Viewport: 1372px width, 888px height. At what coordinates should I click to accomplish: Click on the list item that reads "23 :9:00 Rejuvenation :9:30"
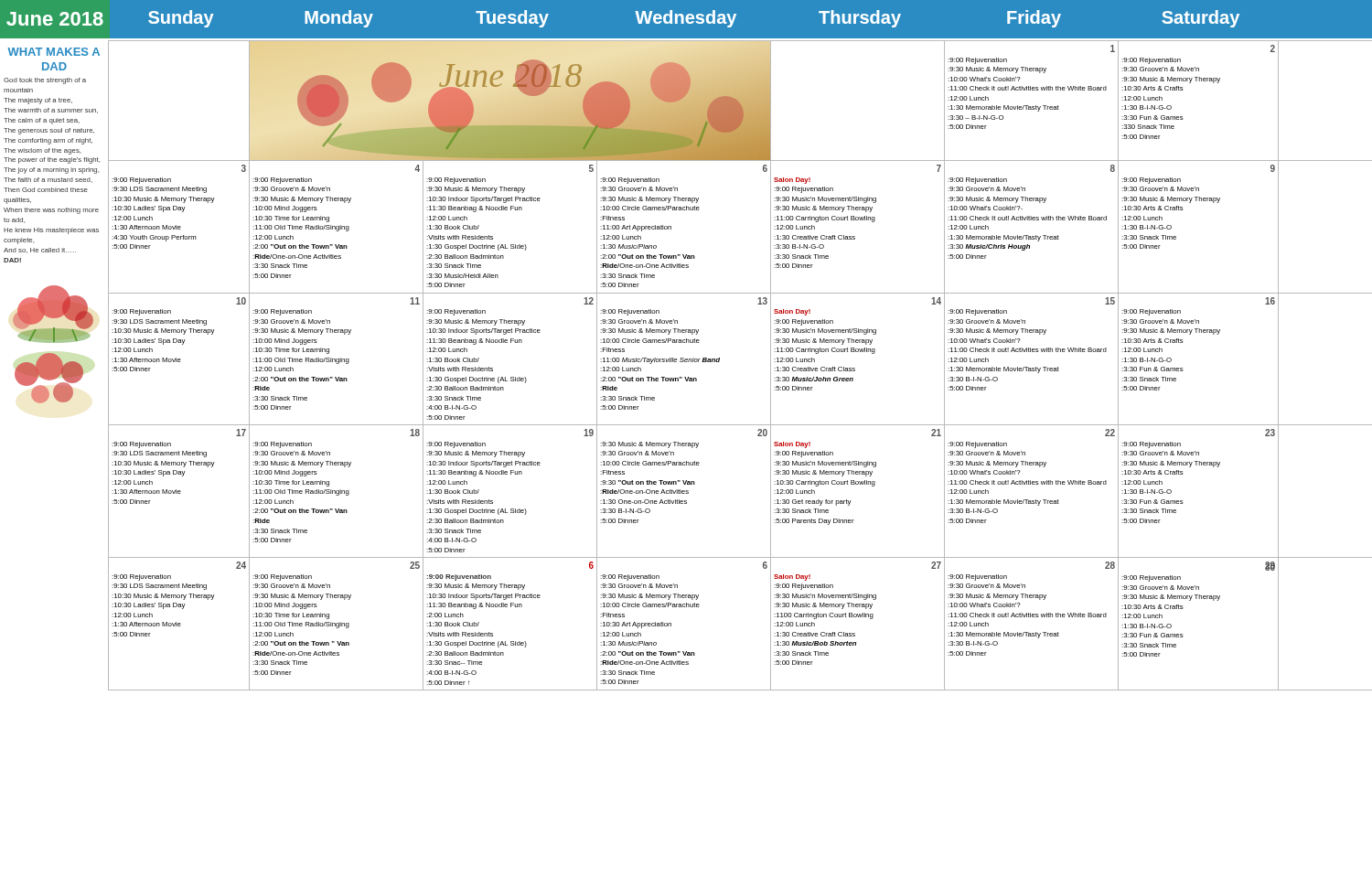coord(1270,433)
